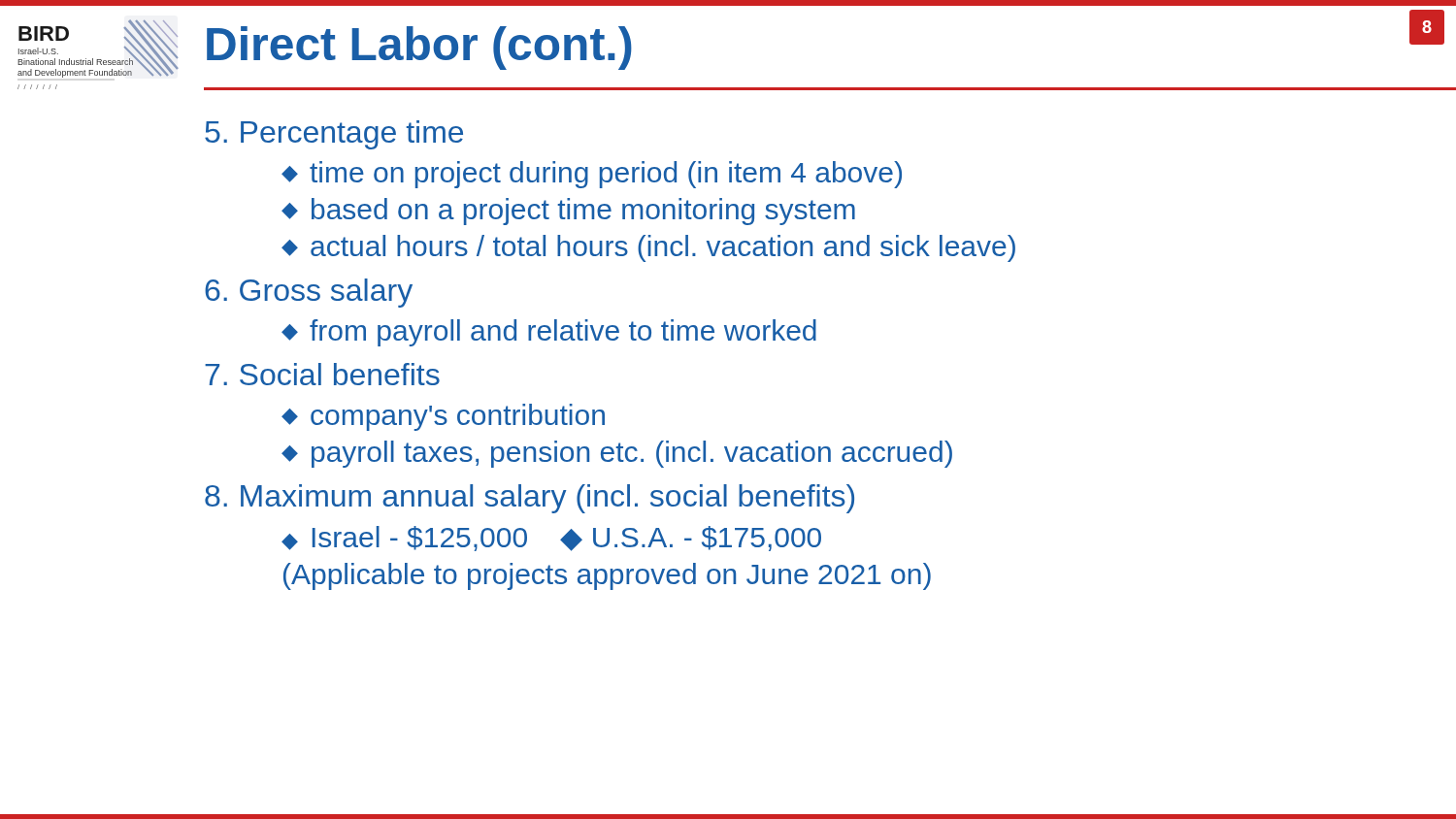Locate the logo
The width and height of the screenshot is (1456, 819).
[x=102, y=52]
